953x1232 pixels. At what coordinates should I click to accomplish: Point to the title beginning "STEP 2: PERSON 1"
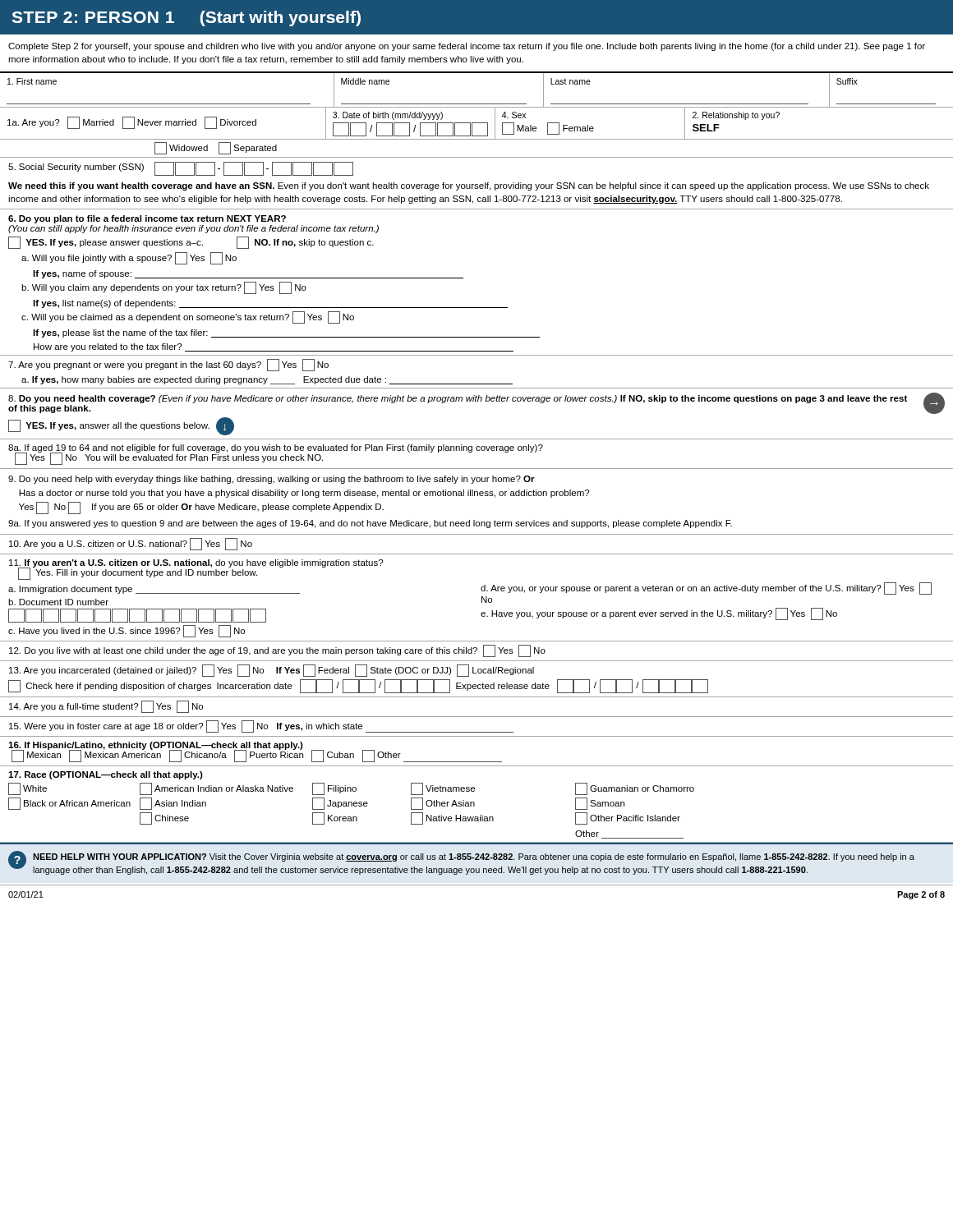pos(90,18)
